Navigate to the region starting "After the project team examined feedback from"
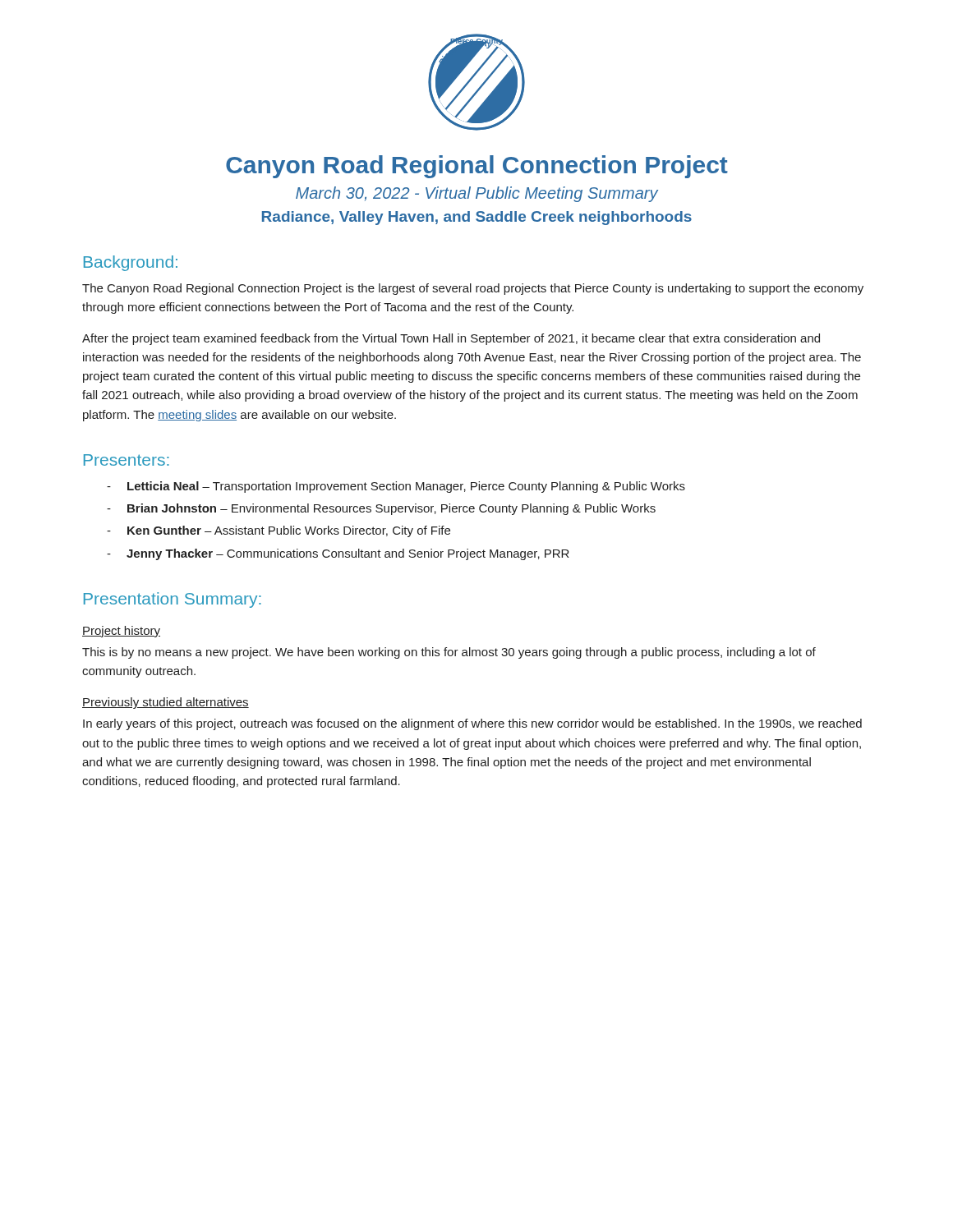953x1232 pixels. pyautogui.click(x=472, y=376)
